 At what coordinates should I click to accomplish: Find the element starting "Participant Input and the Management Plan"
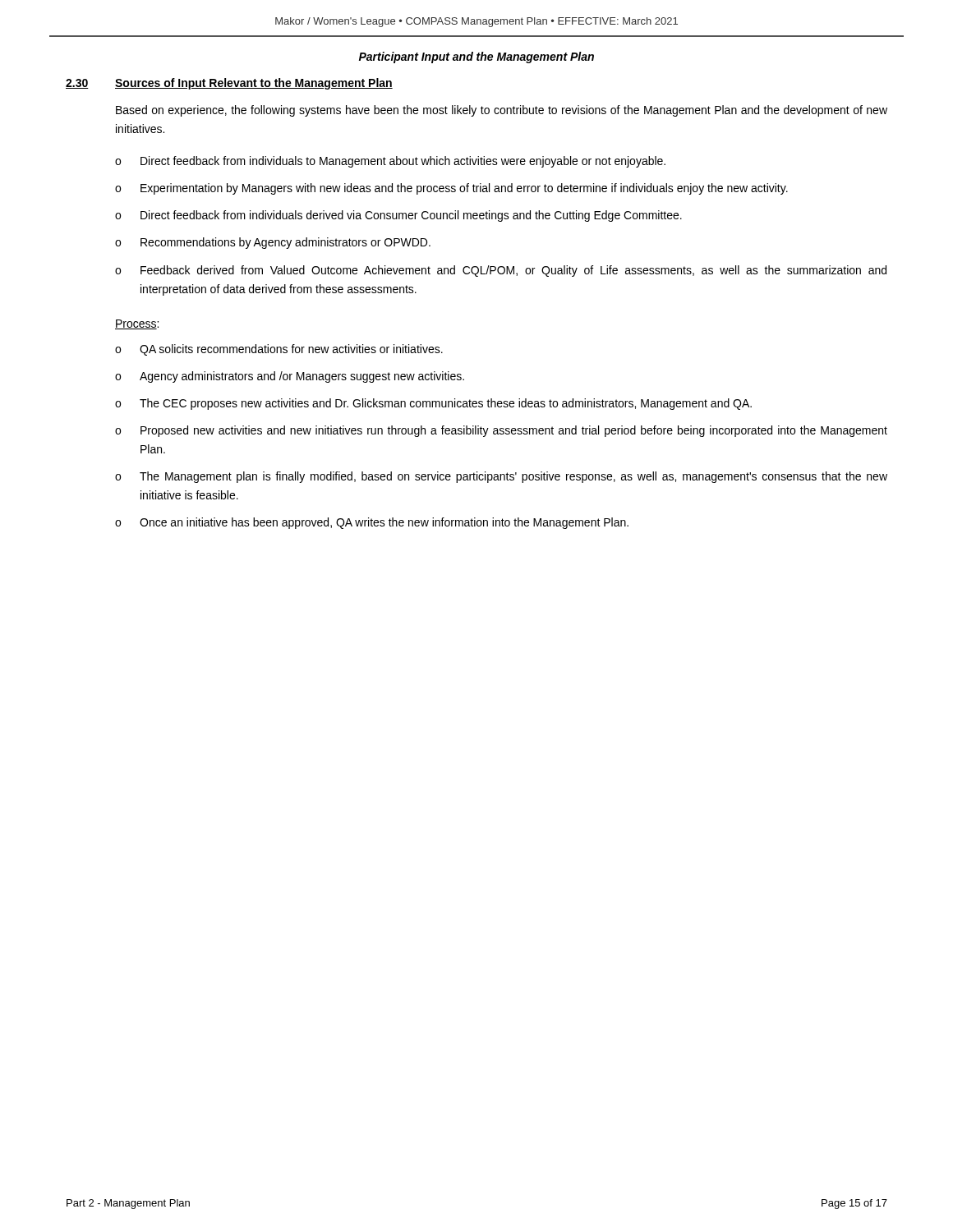click(476, 57)
